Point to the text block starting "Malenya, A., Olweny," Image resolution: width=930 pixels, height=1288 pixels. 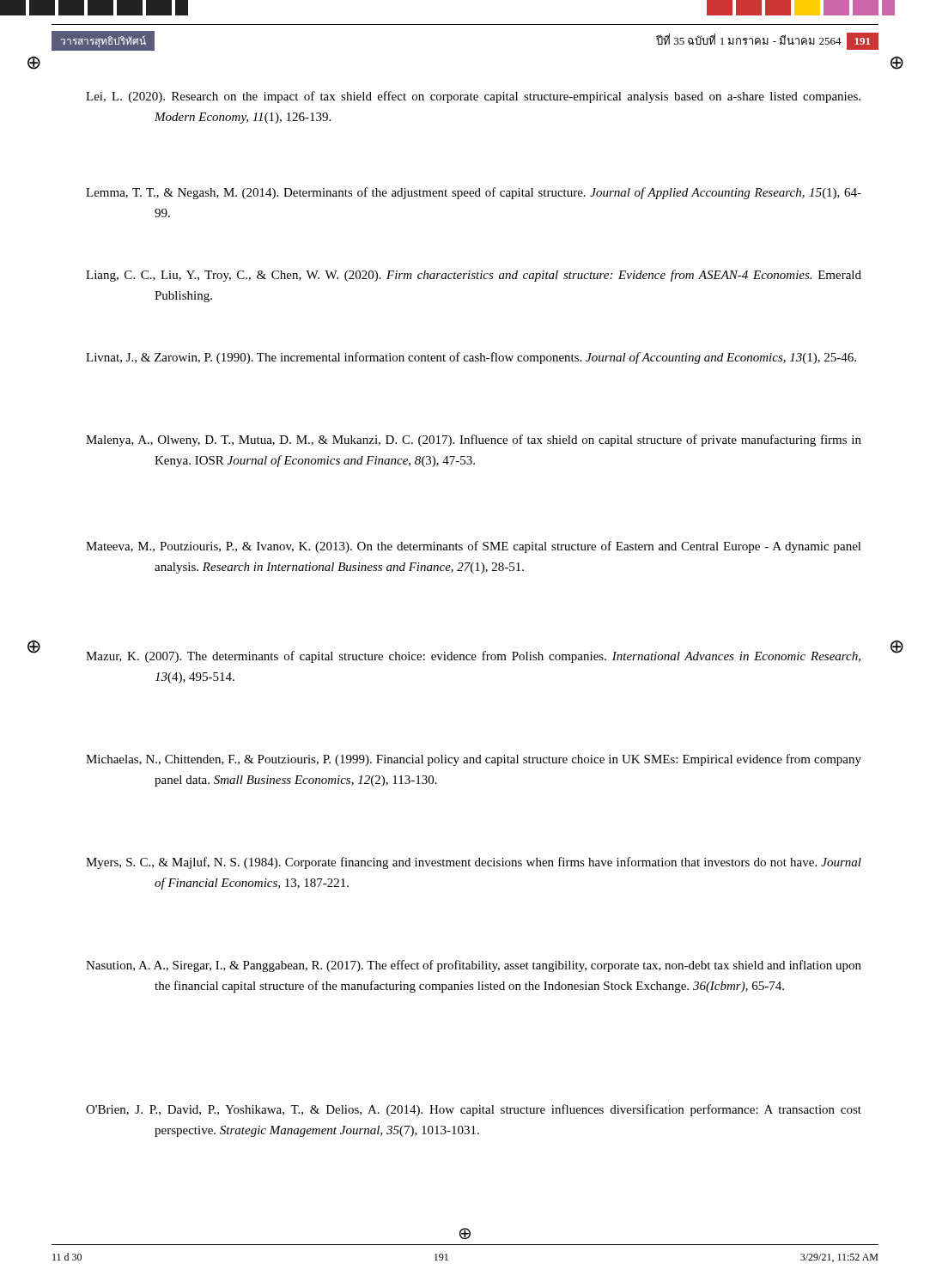coord(474,450)
